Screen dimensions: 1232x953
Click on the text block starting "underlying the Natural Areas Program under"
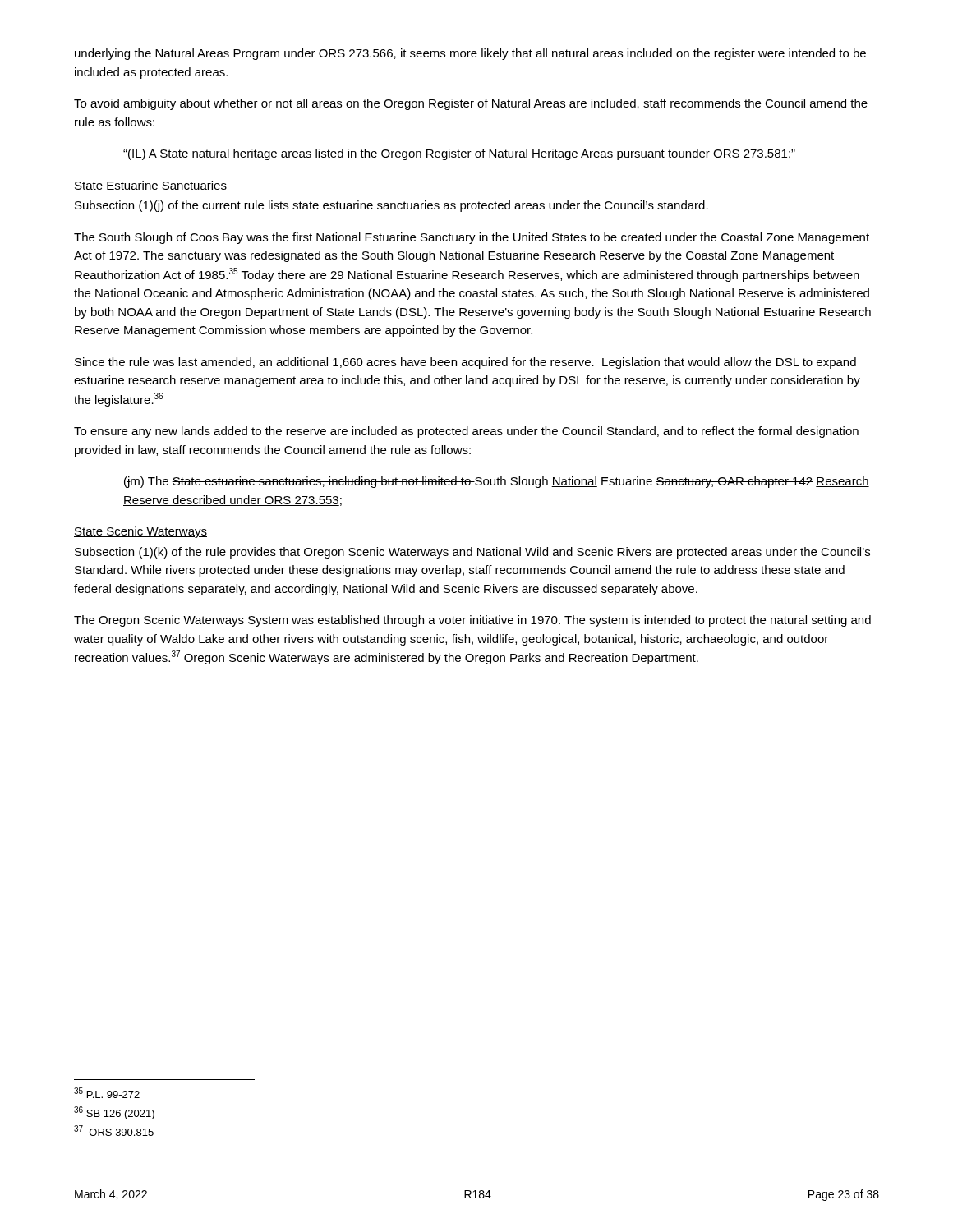(x=470, y=62)
